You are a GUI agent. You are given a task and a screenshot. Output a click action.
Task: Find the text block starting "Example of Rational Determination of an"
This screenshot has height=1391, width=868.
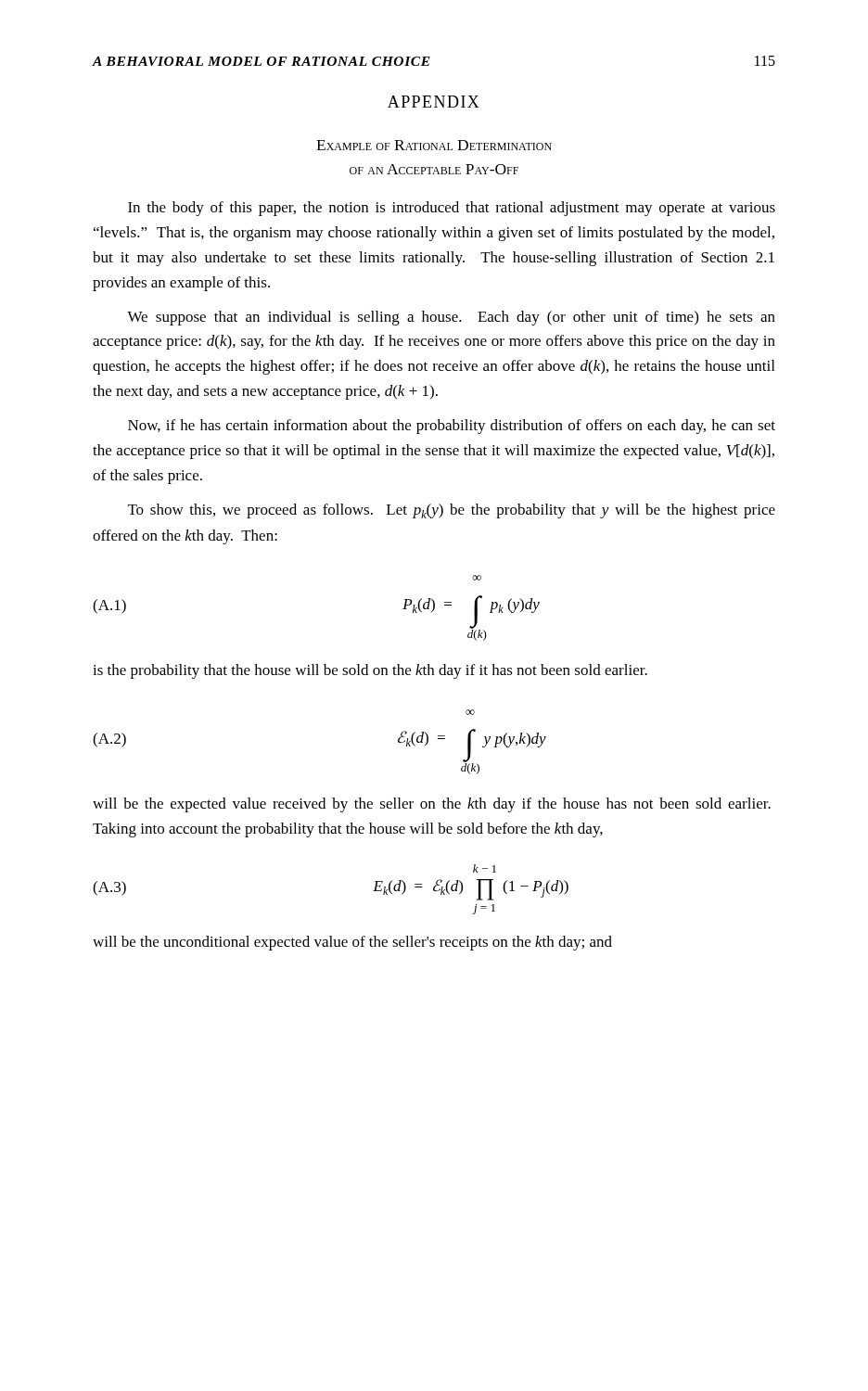pos(434,157)
